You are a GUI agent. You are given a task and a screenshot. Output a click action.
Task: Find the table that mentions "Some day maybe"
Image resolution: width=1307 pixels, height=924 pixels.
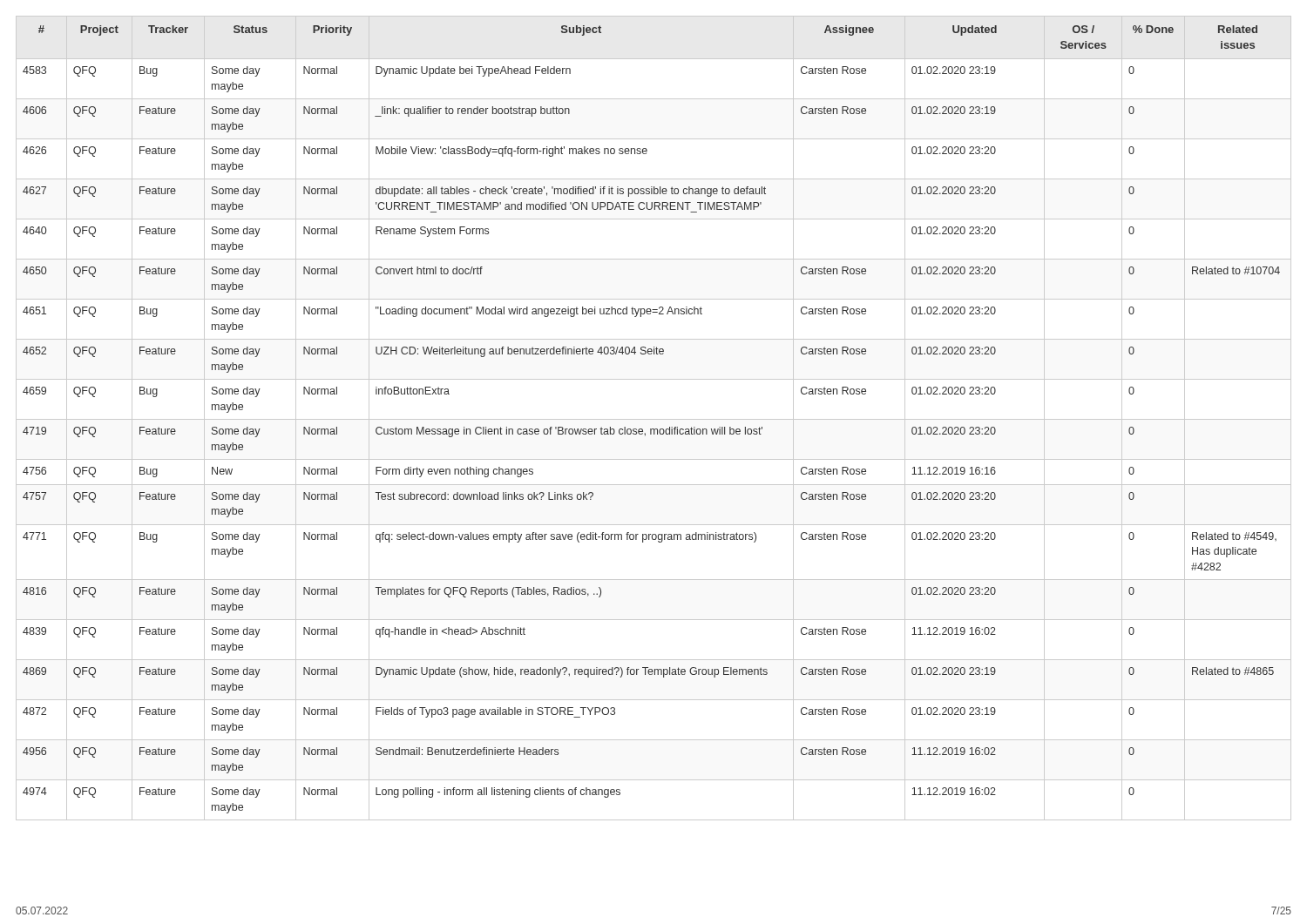pos(654,418)
